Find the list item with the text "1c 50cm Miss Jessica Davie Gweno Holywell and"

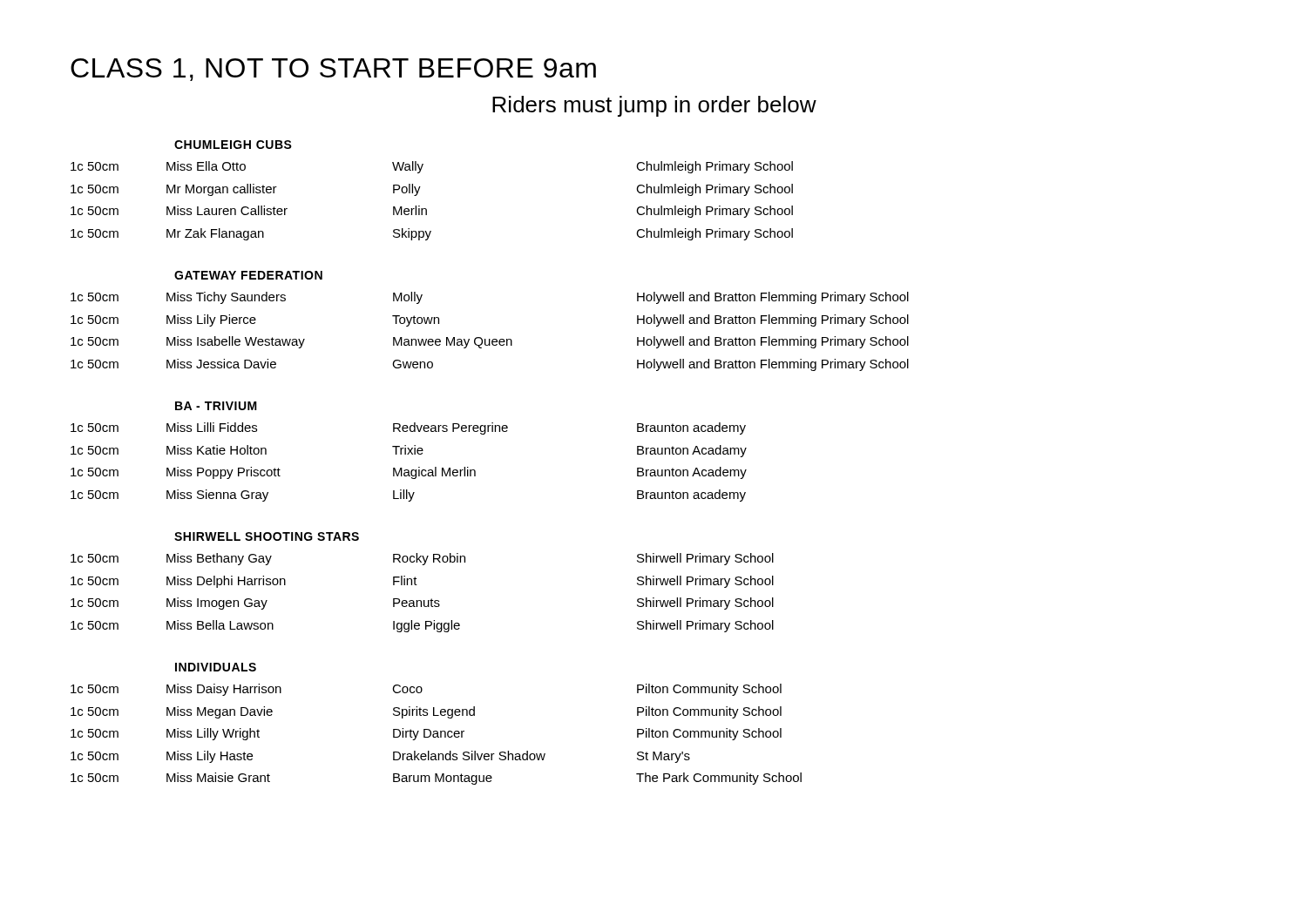pyautogui.click(x=91, y=364)
